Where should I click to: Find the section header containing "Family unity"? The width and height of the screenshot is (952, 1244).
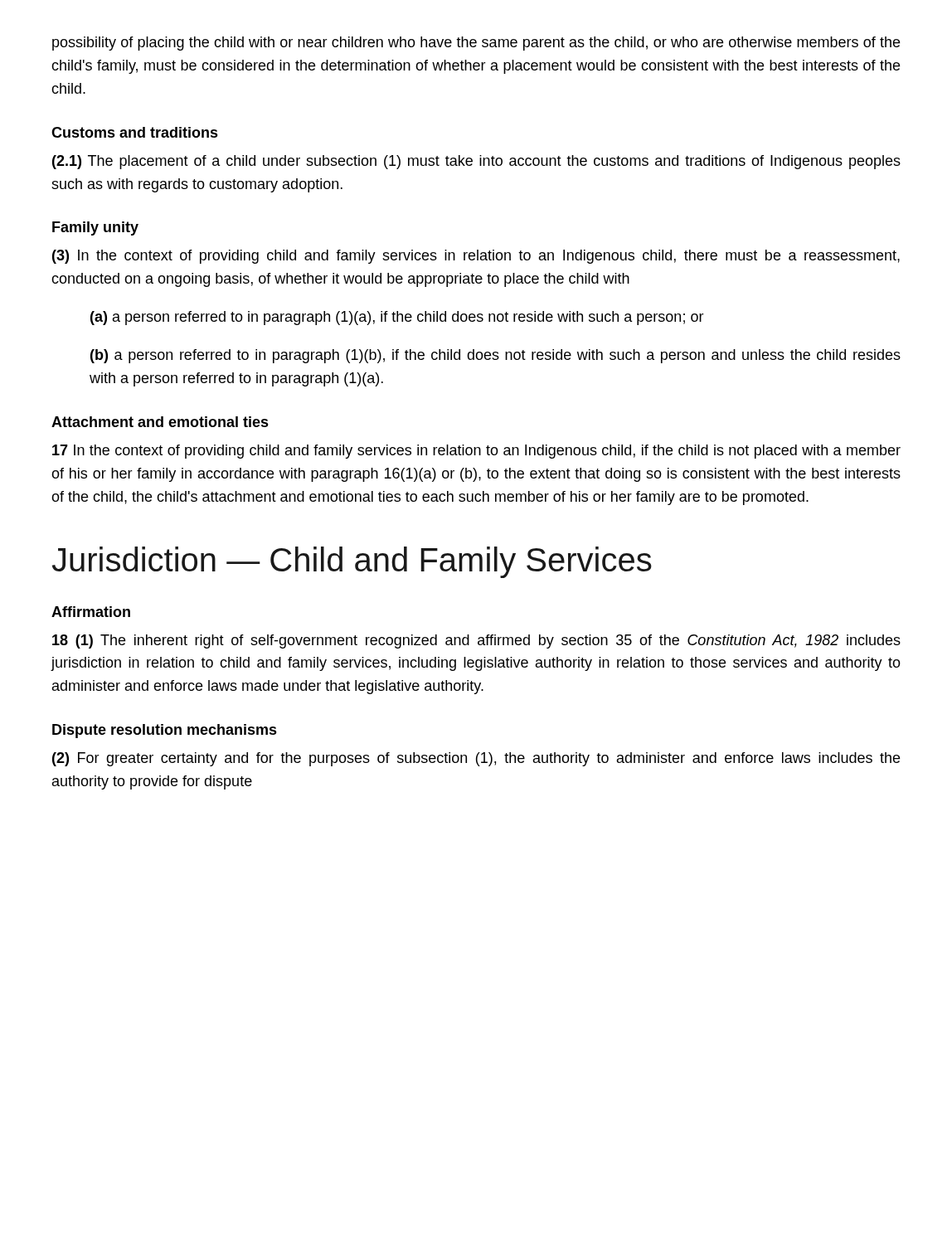pos(95,228)
